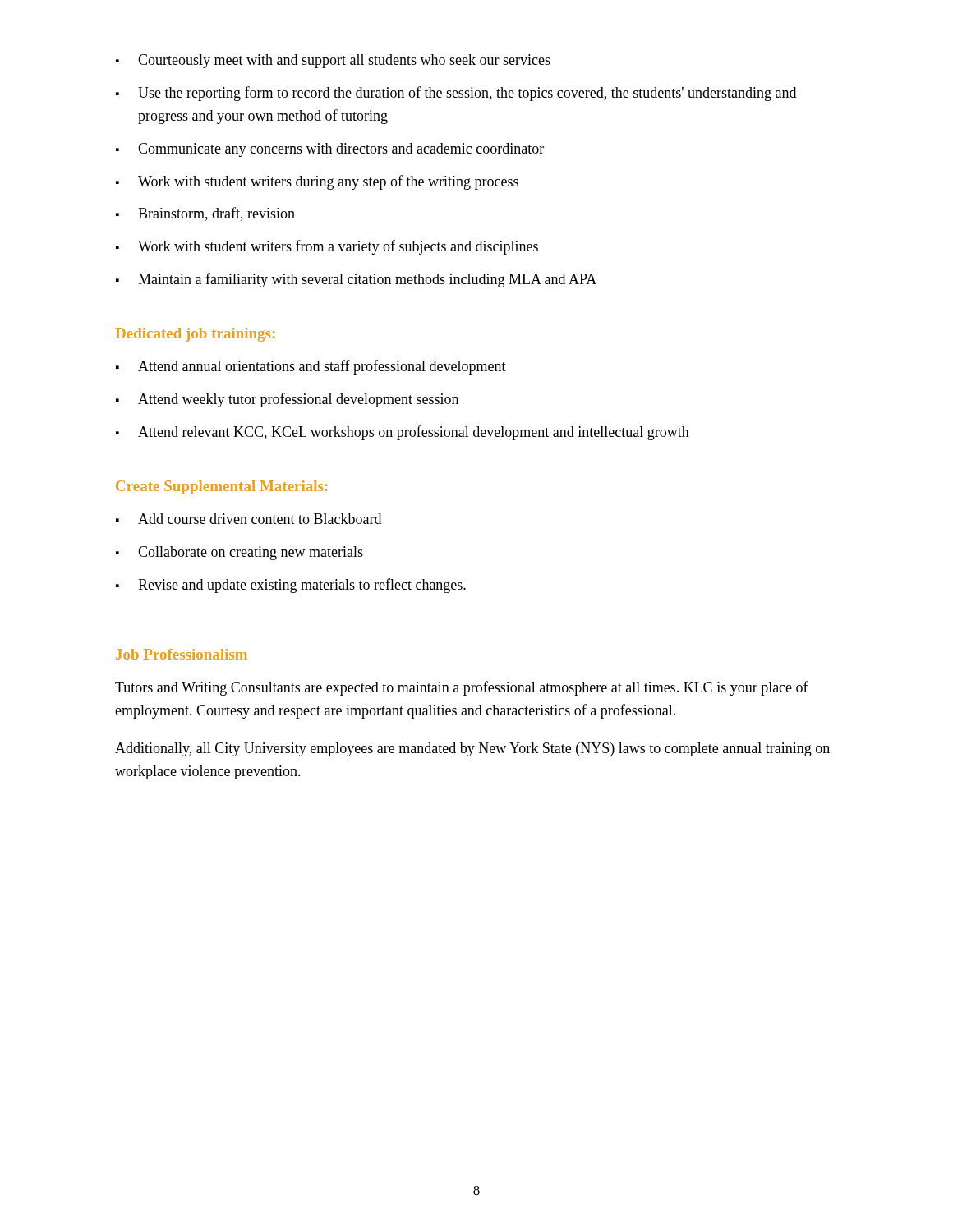Screen dimensions: 1232x953
Task: Point to the region starting "Revise and update"
Action: click(x=476, y=585)
